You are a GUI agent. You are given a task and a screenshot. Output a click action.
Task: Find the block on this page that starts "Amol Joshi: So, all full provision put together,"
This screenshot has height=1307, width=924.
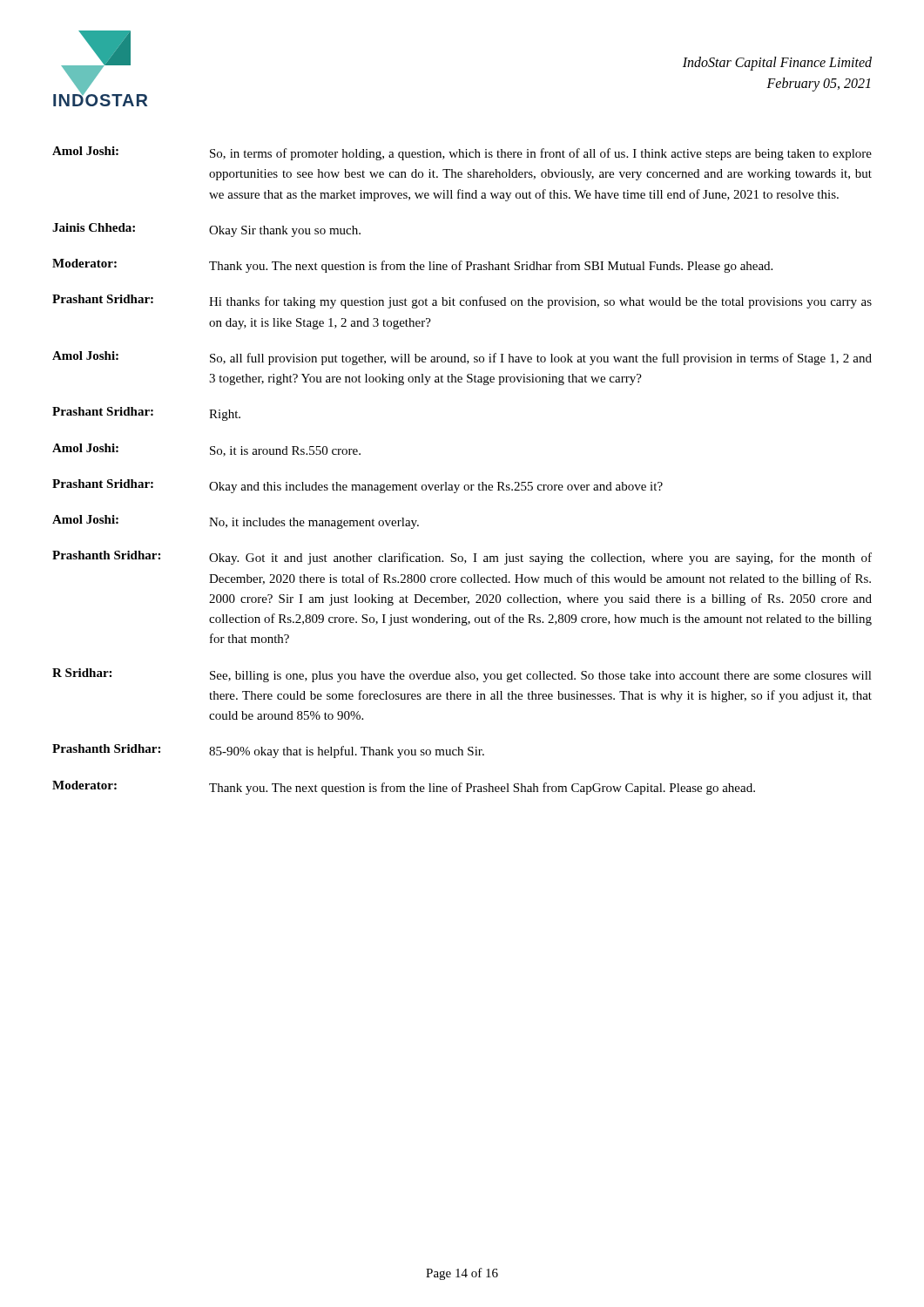462,369
